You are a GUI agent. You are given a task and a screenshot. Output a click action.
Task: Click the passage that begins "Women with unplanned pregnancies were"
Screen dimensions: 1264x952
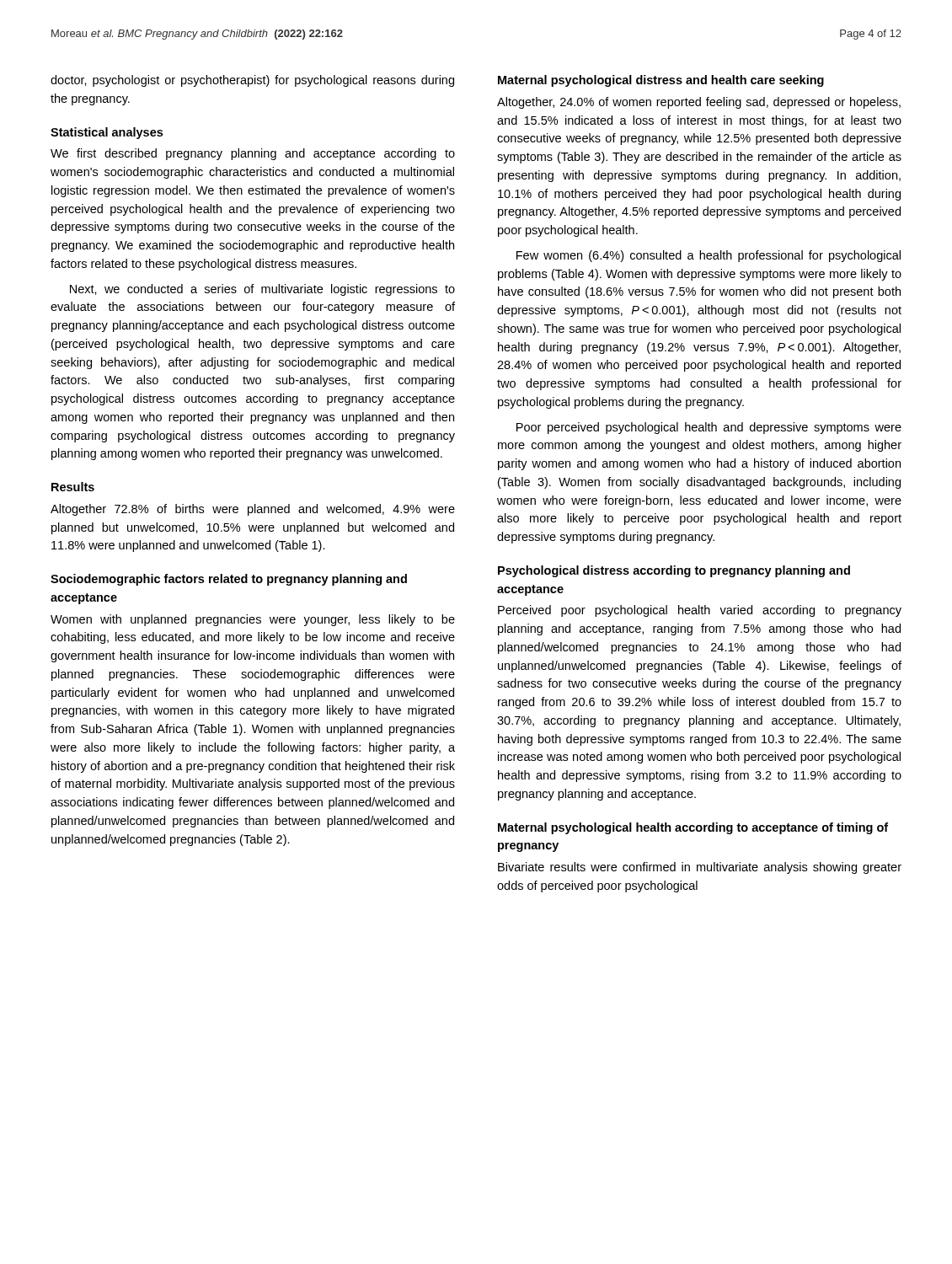click(x=253, y=730)
